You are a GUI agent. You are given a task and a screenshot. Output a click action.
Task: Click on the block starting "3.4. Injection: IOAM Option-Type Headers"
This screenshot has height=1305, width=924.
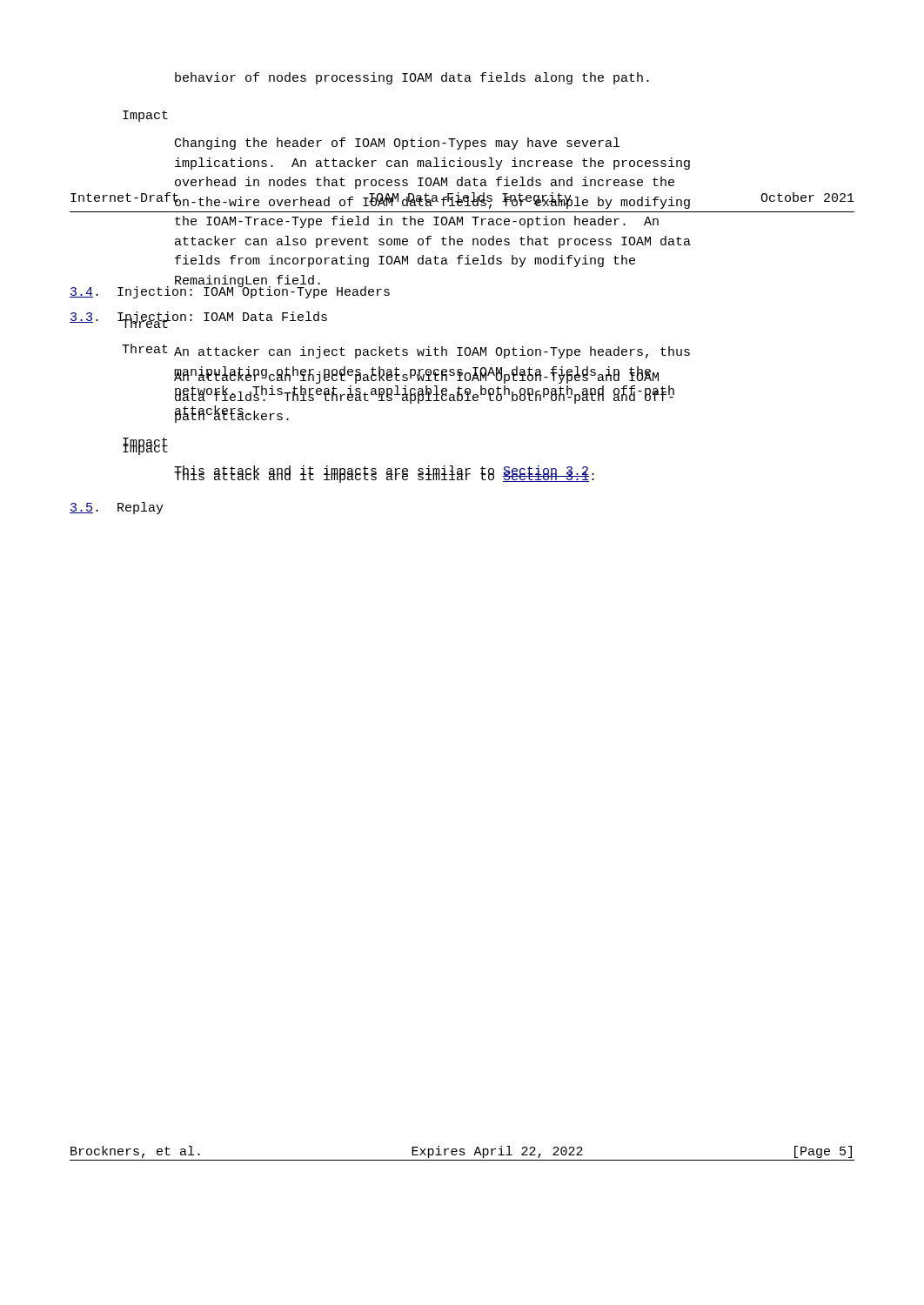(230, 293)
